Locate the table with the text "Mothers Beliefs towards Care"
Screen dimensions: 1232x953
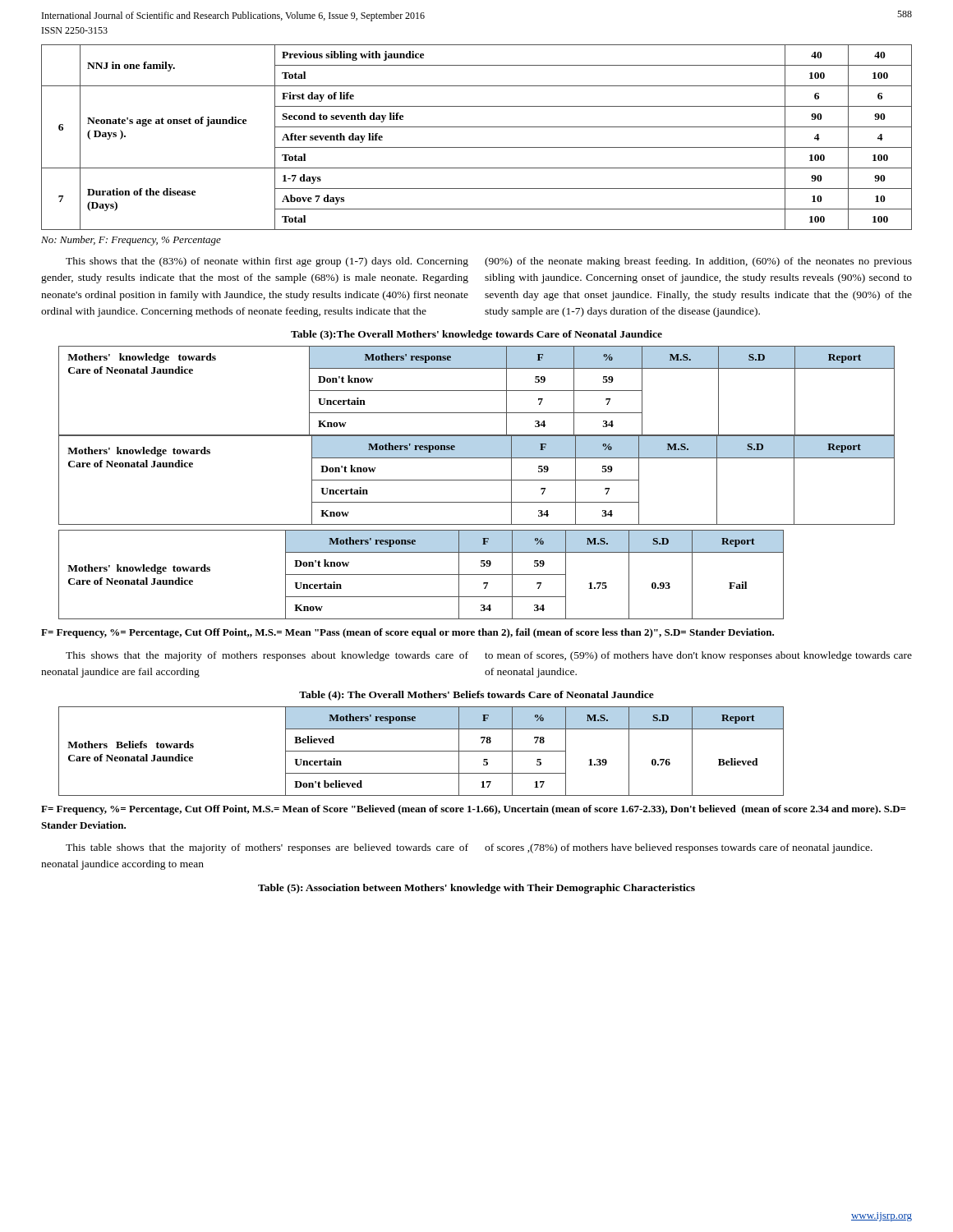point(476,751)
